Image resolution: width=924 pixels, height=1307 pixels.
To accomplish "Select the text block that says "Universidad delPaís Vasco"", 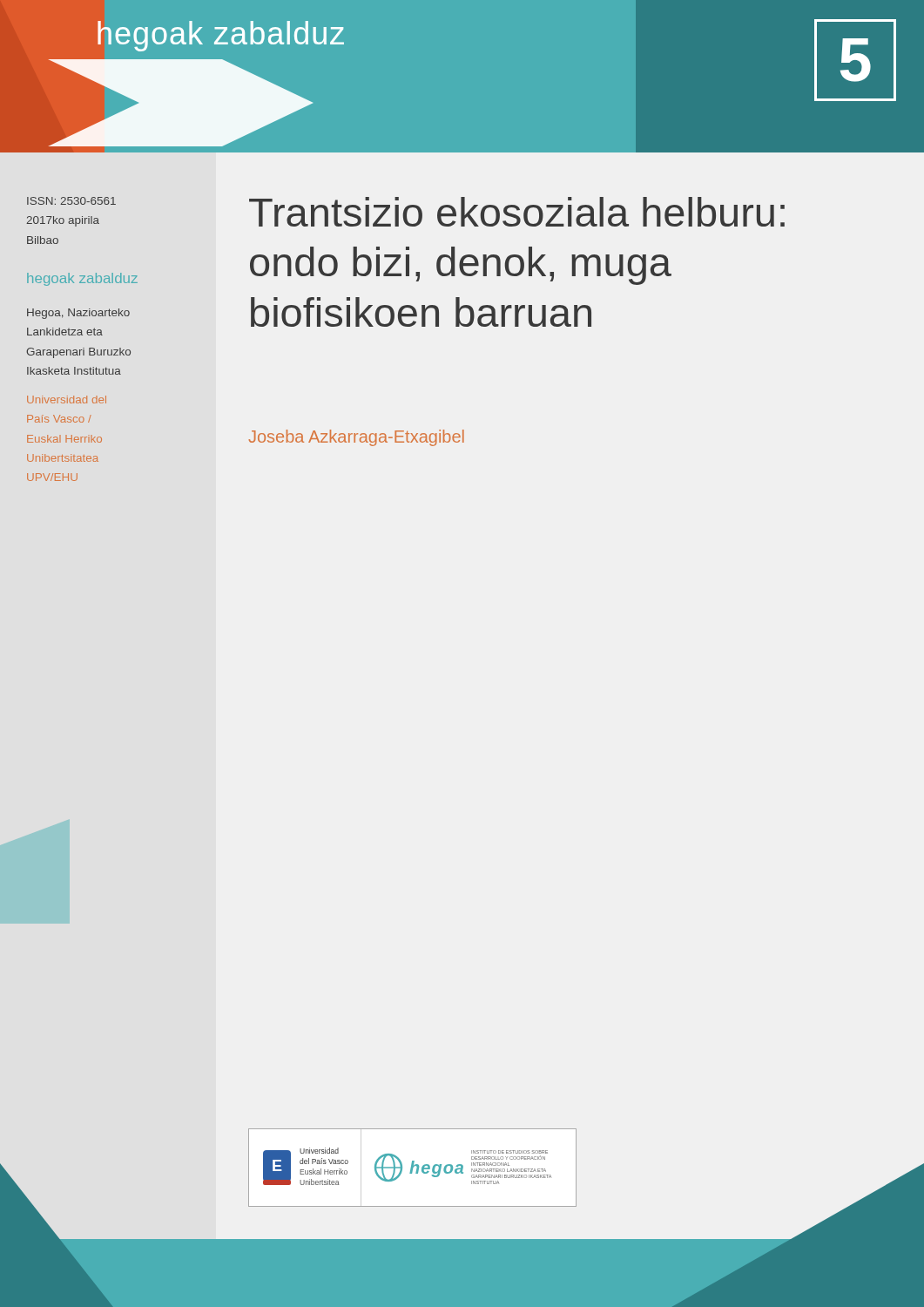I will point(67,438).
